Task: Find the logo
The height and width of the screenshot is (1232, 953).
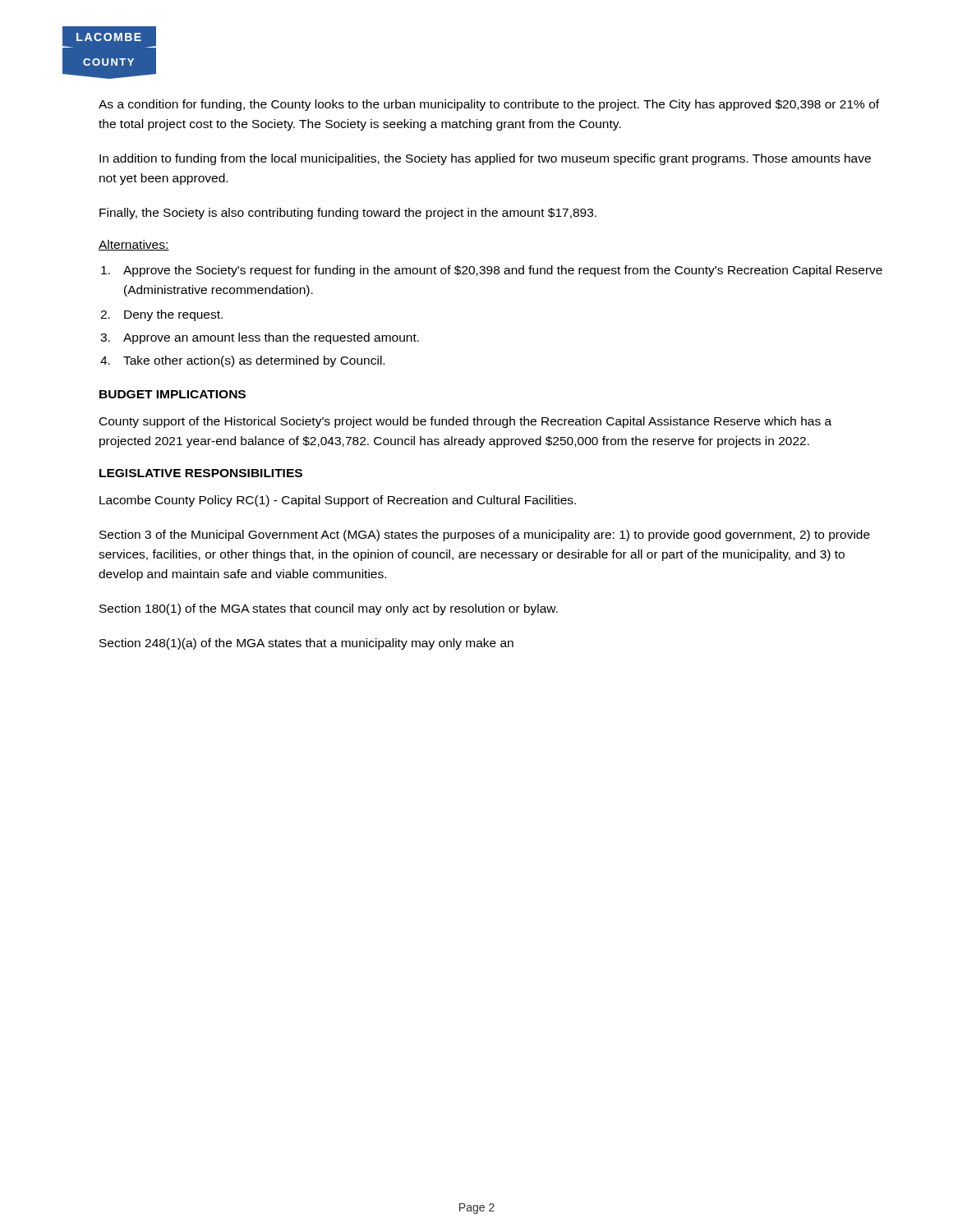Action: [109, 53]
